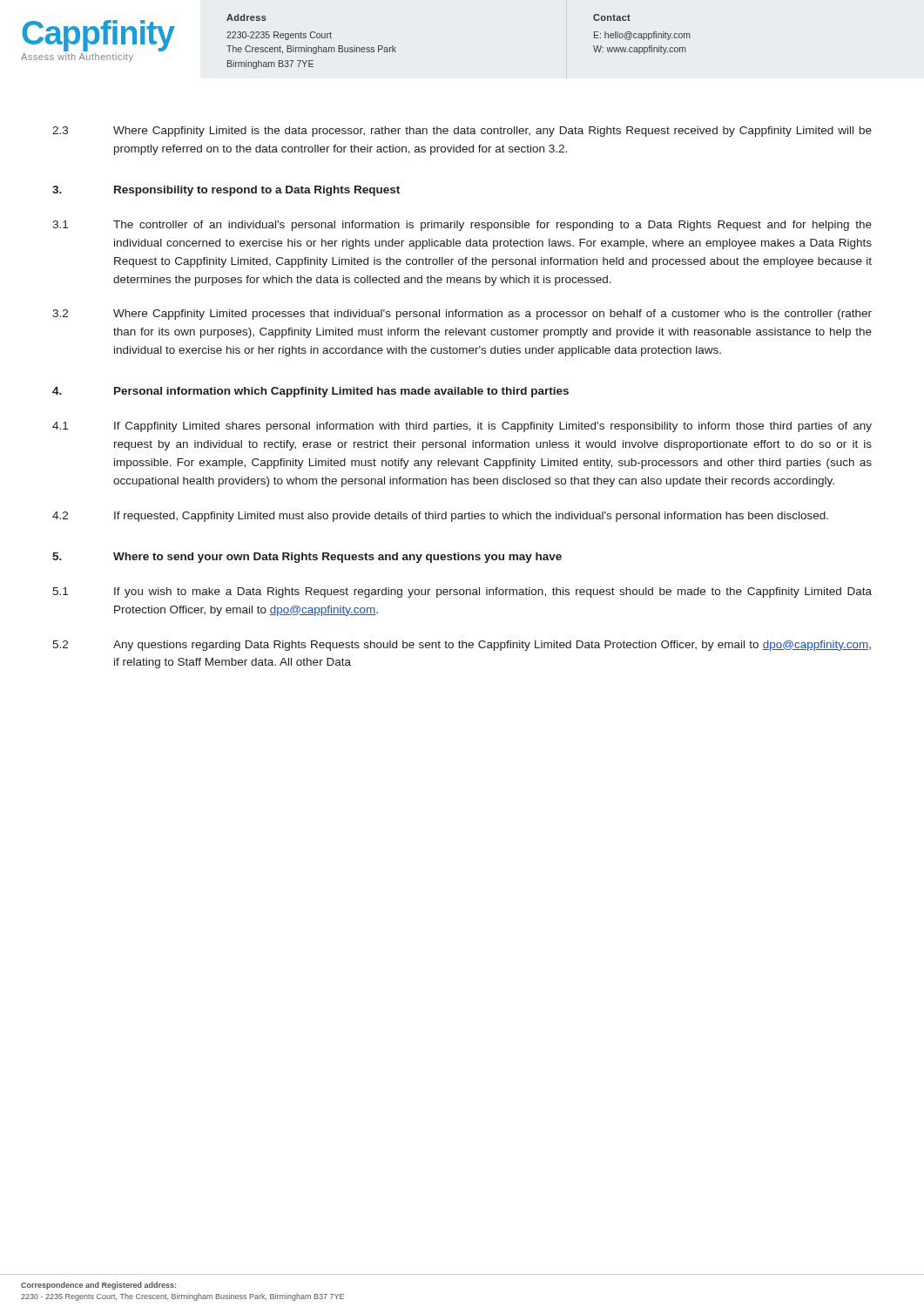Find the text block starting "3 Where Cappfinity Limited is the data processor,"
The image size is (924, 1307).
point(462,140)
